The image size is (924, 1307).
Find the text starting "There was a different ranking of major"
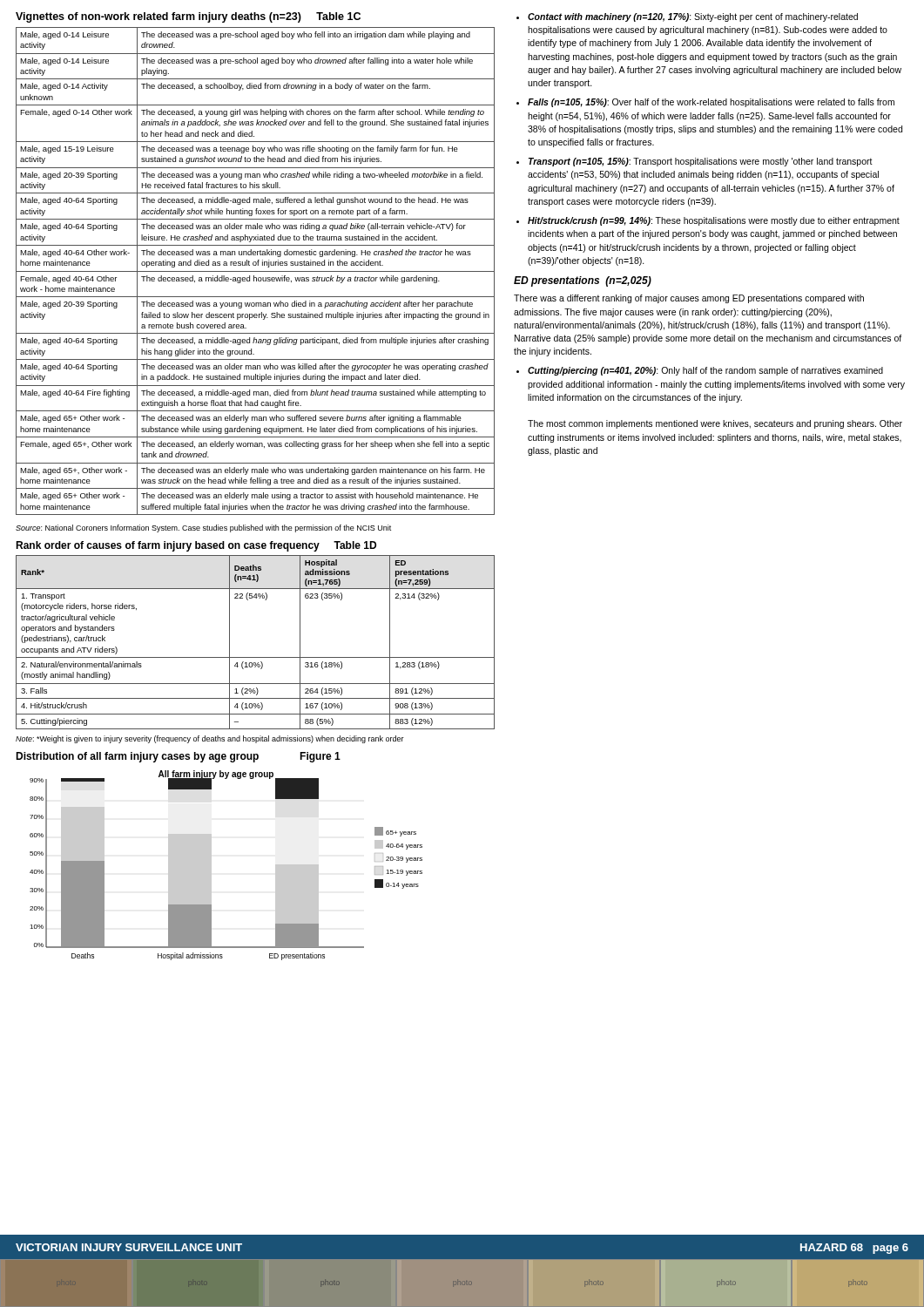[708, 325]
